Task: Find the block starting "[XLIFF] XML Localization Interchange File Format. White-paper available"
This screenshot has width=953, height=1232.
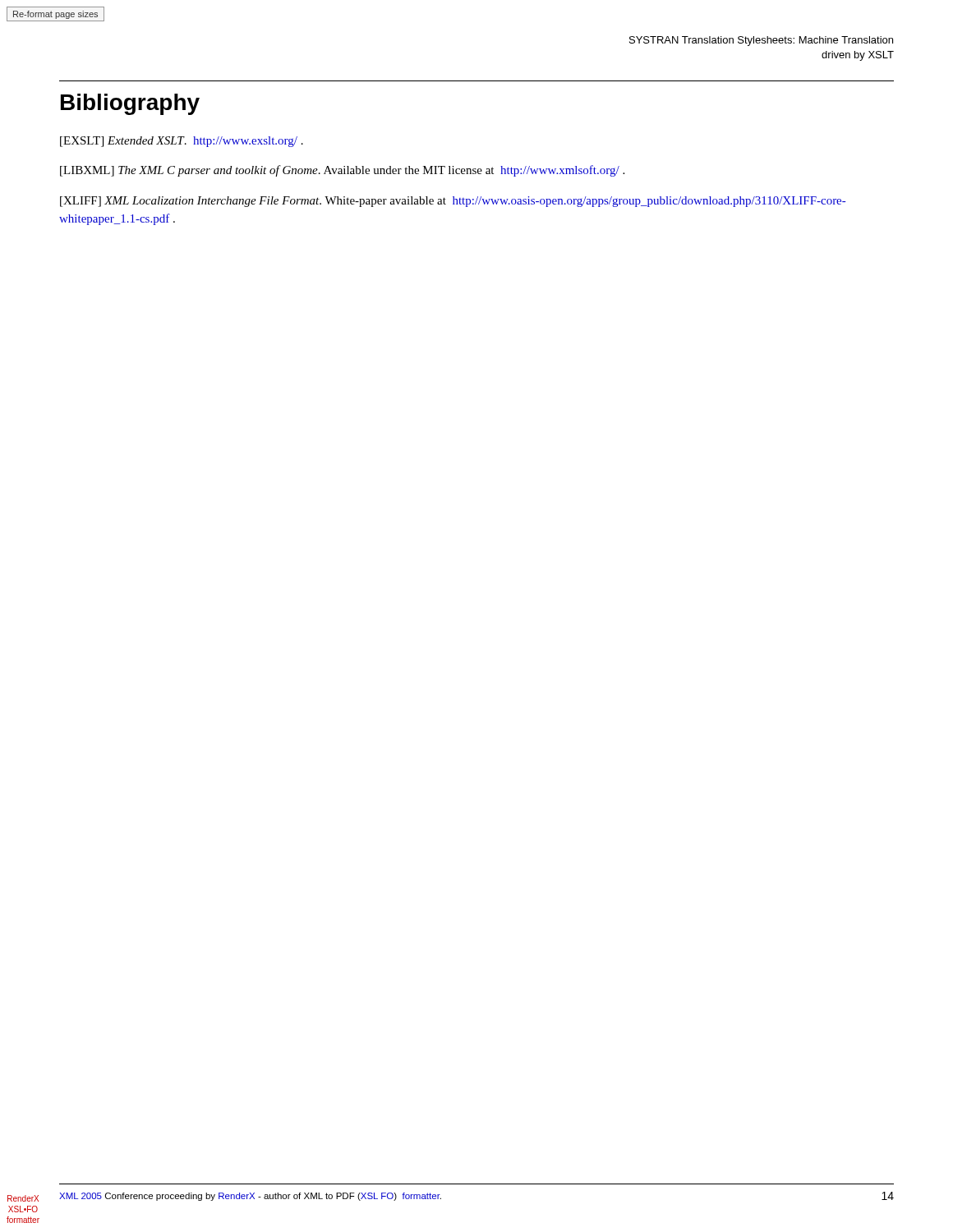Action: coord(453,209)
